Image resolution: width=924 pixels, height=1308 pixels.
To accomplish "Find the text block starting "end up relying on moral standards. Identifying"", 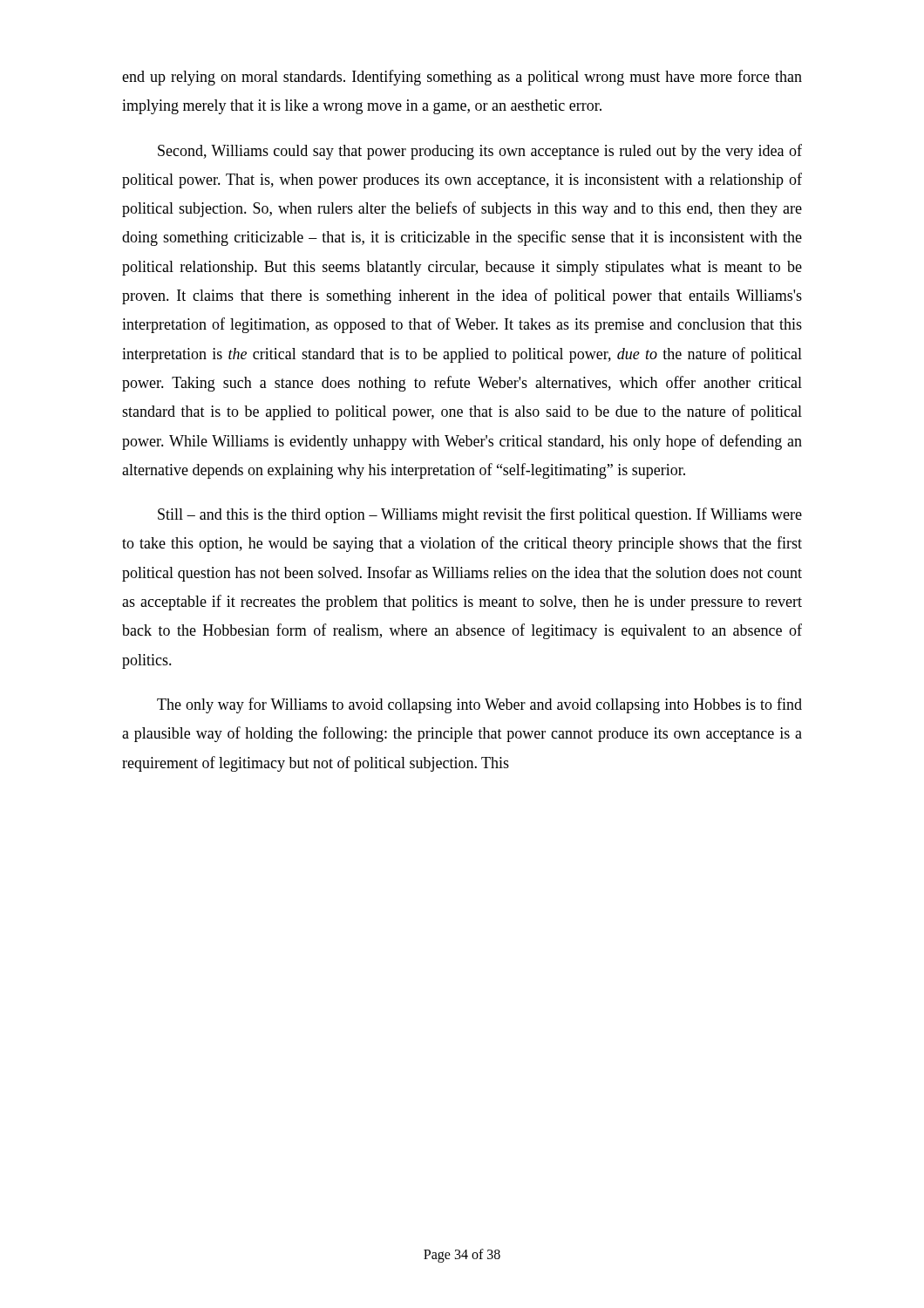I will pos(462,420).
